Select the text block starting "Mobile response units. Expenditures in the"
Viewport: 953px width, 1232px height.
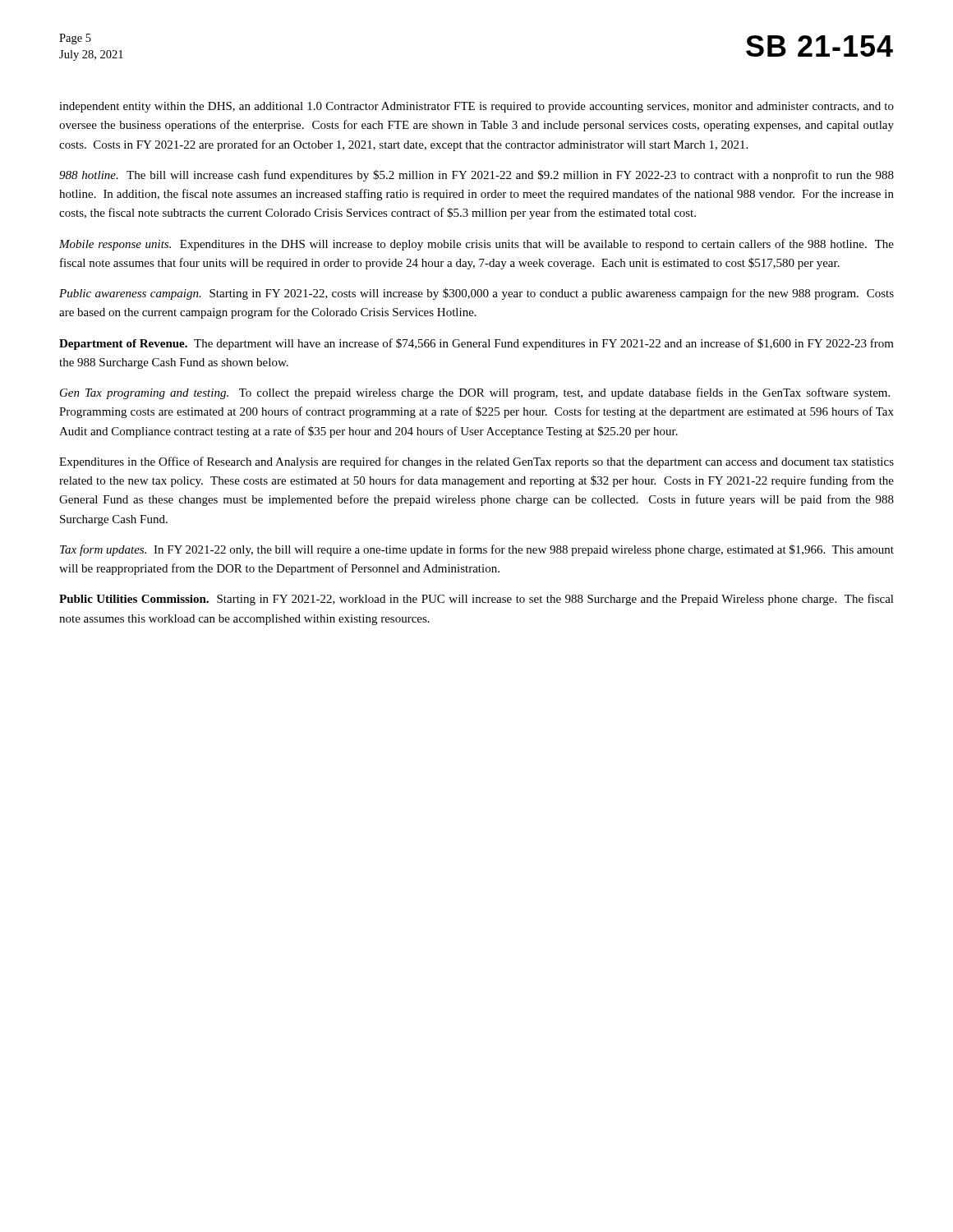click(476, 254)
